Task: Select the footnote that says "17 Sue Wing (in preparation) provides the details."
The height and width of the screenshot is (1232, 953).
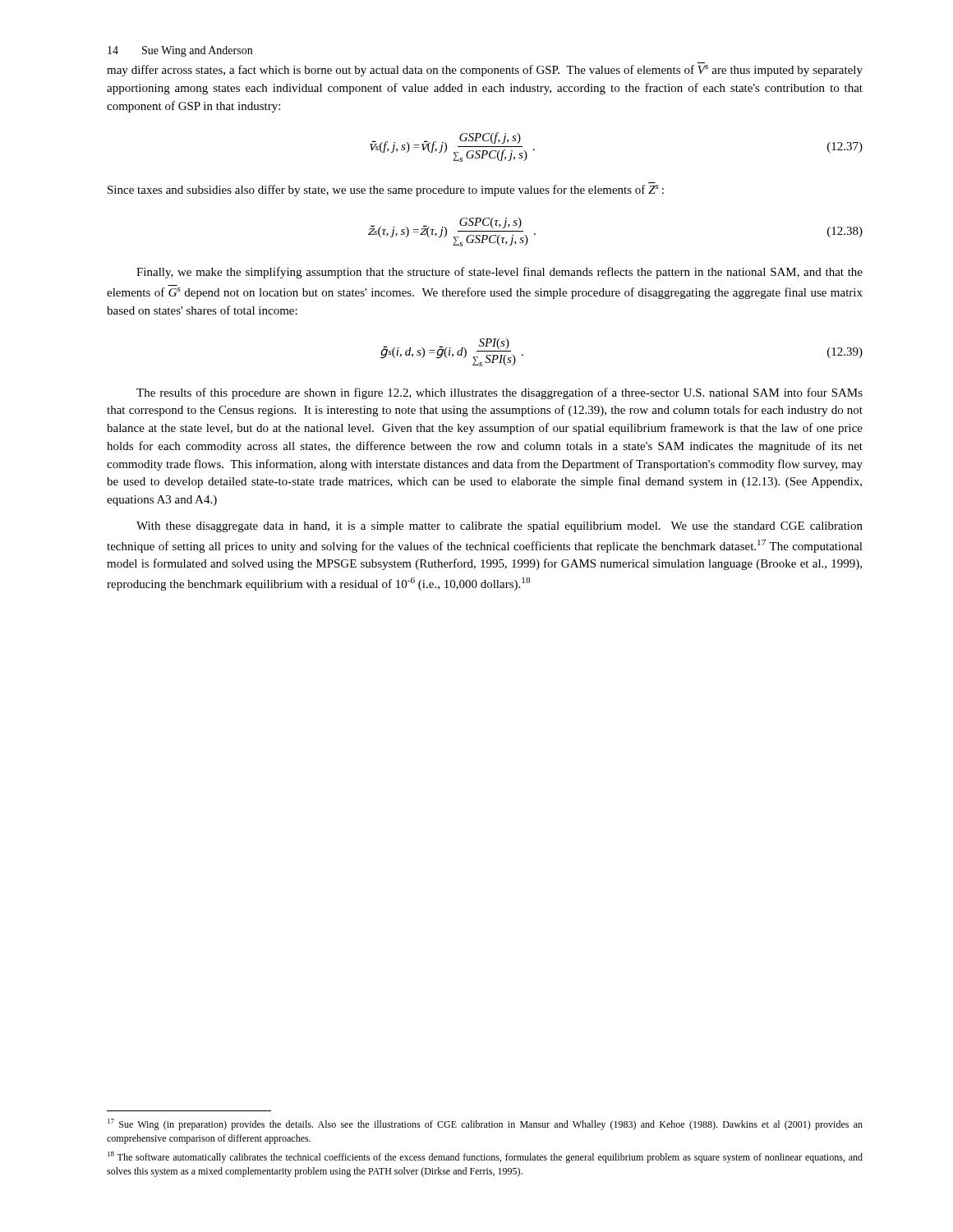Action: (x=485, y=1130)
